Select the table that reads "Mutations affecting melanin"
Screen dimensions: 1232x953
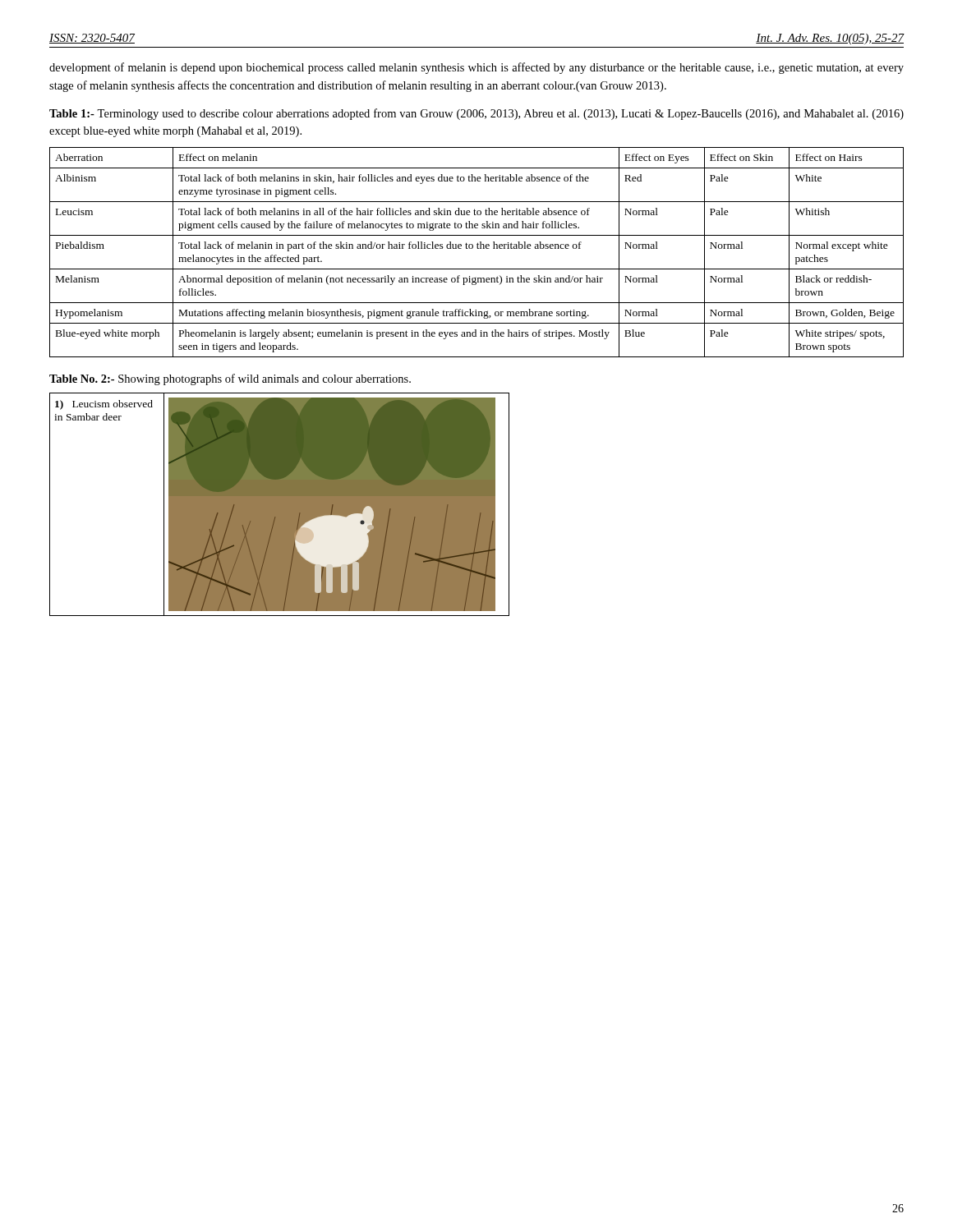[476, 252]
